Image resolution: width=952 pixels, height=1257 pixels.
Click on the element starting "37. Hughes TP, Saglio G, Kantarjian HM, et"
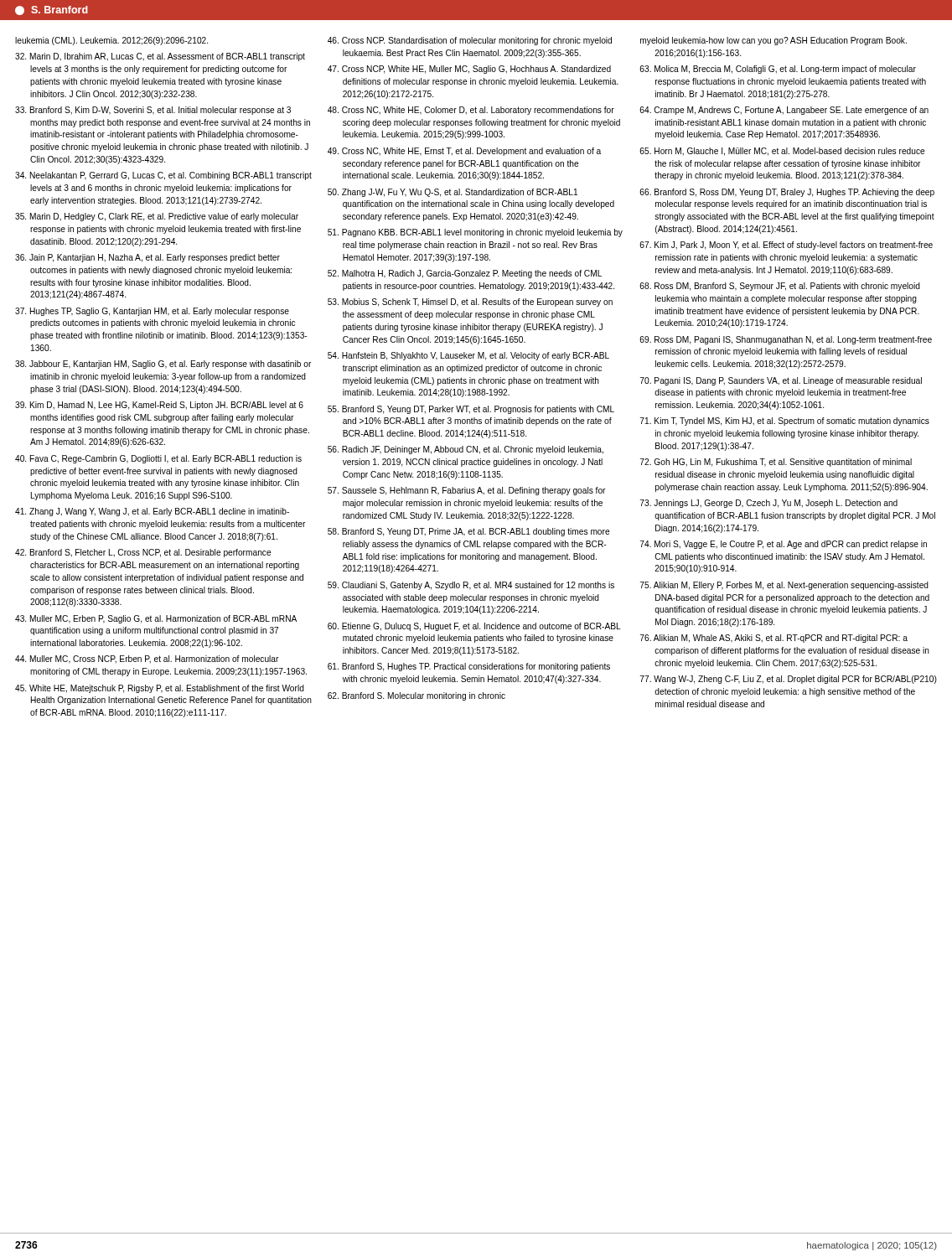coord(161,330)
